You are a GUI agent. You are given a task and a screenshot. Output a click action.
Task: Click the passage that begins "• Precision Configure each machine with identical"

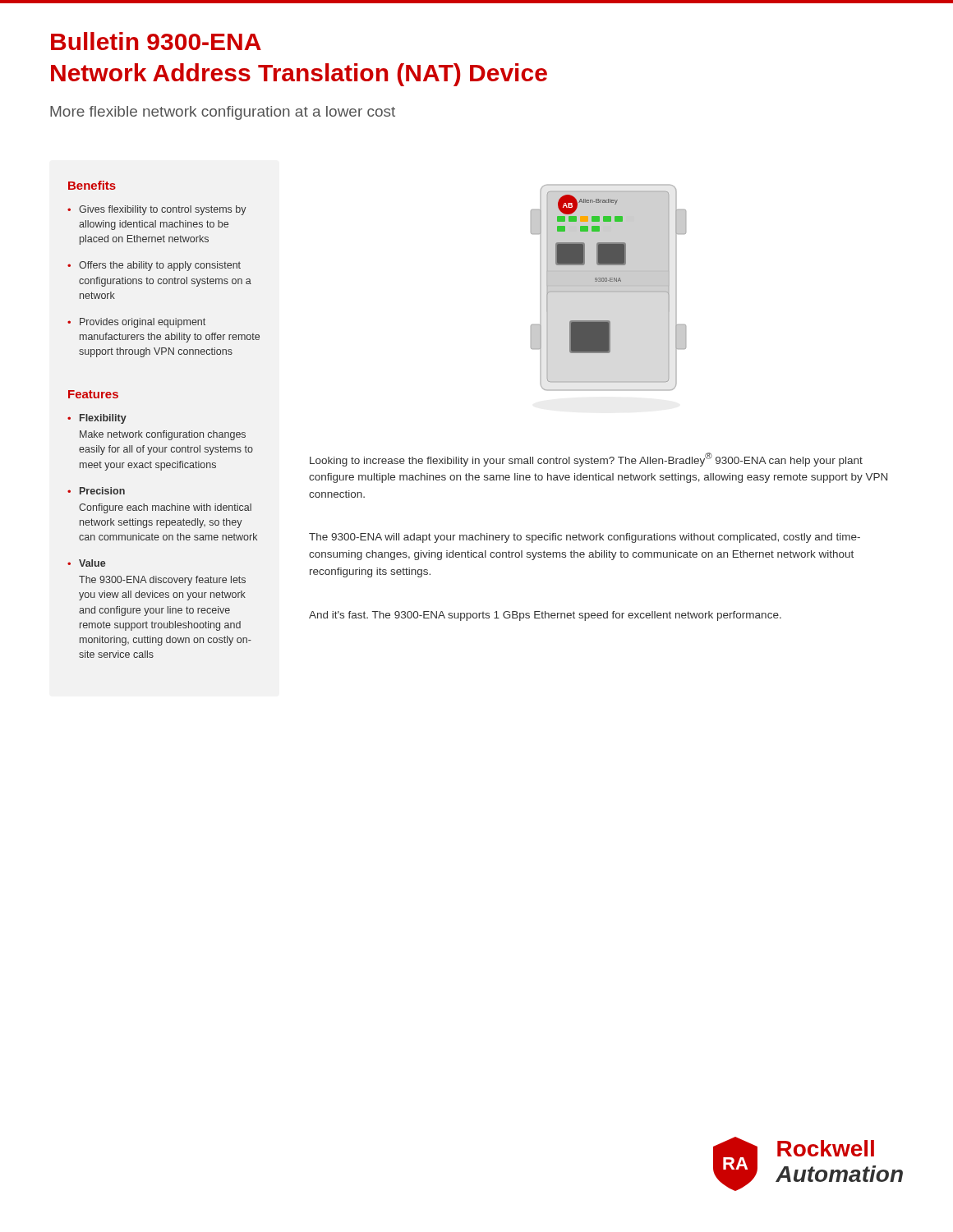[x=164, y=514]
